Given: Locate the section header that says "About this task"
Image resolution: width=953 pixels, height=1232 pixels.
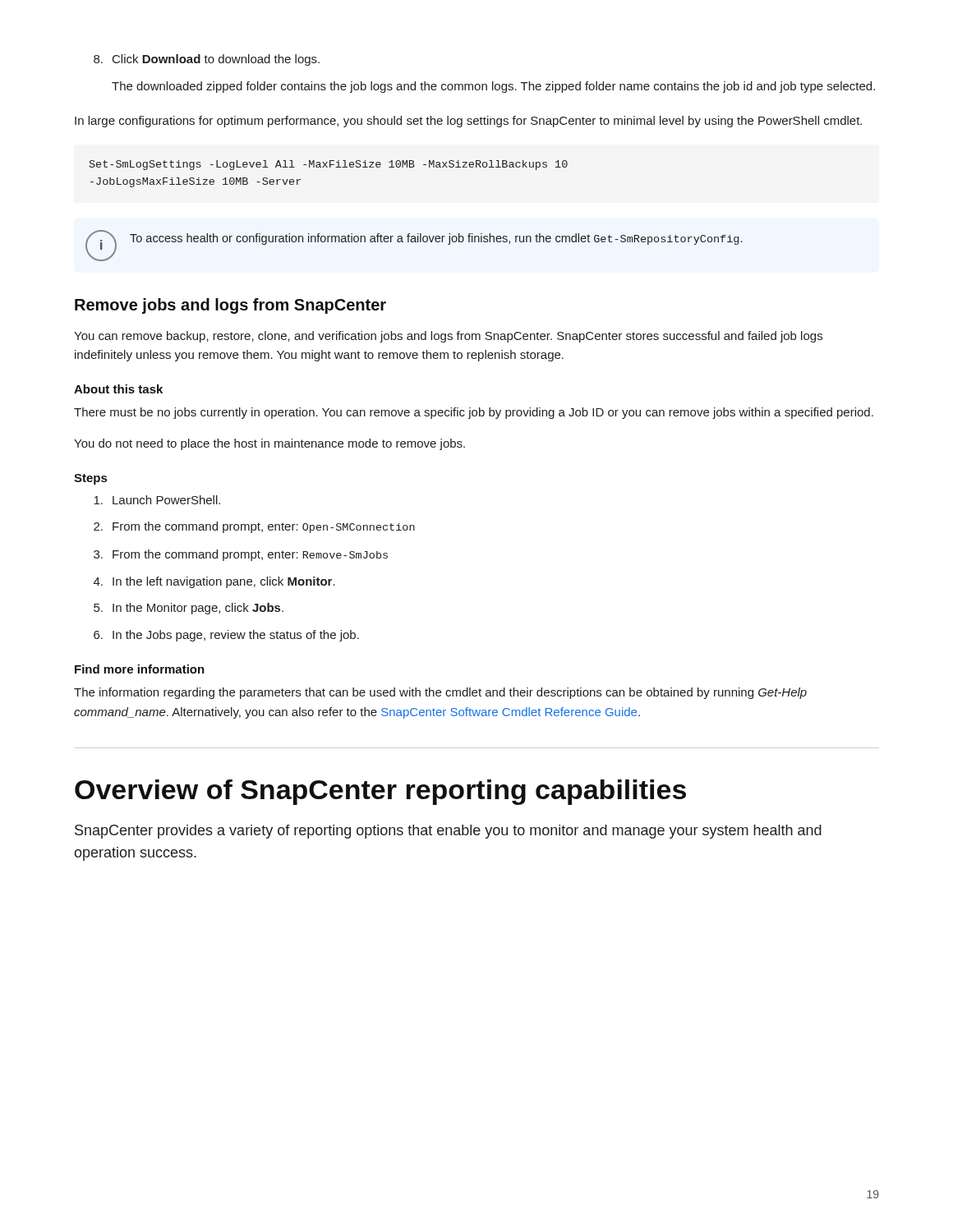Looking at the screenshot, I should click(118, 389).
